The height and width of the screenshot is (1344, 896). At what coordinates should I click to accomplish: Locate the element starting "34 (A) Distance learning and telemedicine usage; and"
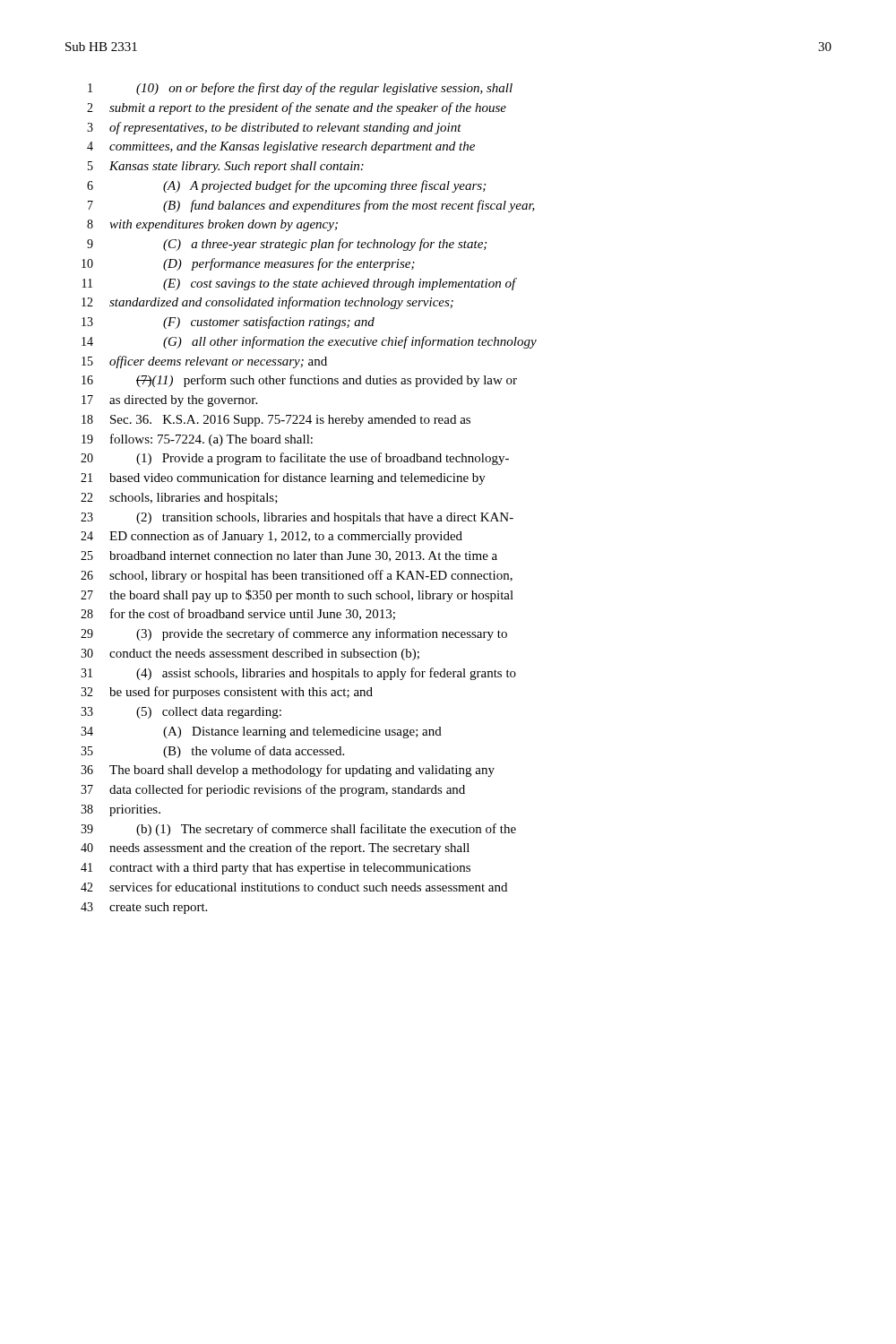point(448,732)
